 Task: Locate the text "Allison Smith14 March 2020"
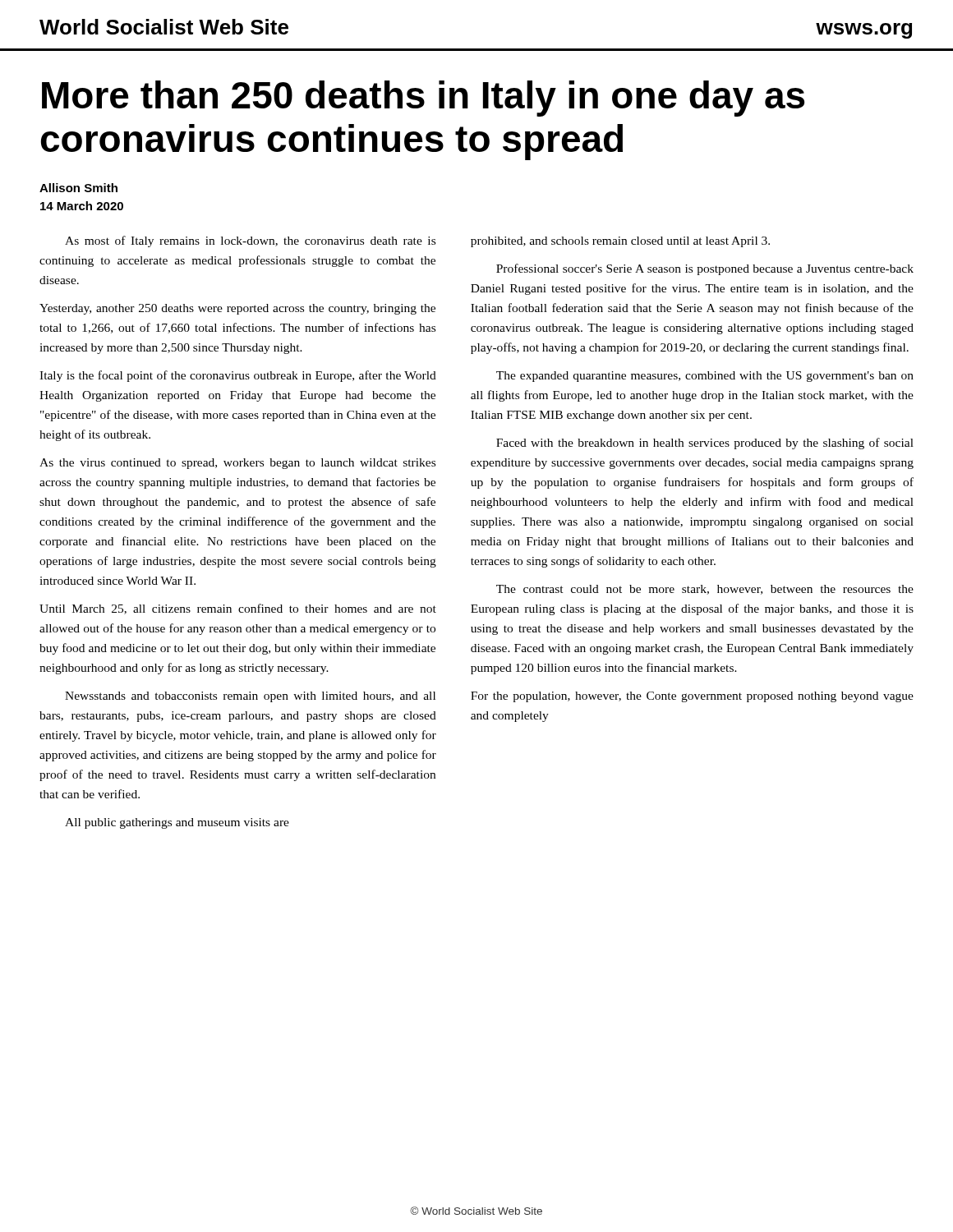coord(78,188)
